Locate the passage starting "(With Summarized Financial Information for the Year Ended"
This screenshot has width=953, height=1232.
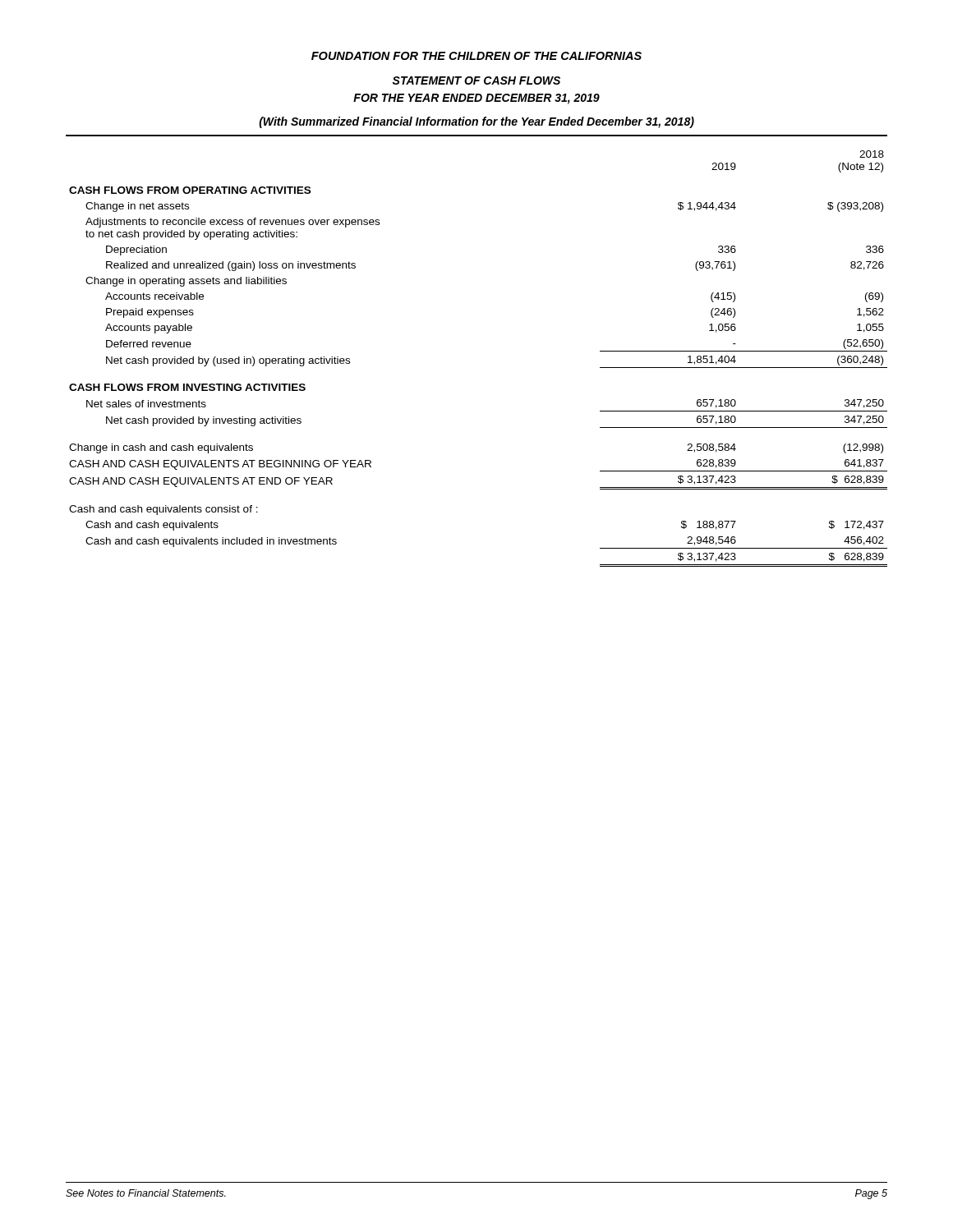tap(476, 122)
